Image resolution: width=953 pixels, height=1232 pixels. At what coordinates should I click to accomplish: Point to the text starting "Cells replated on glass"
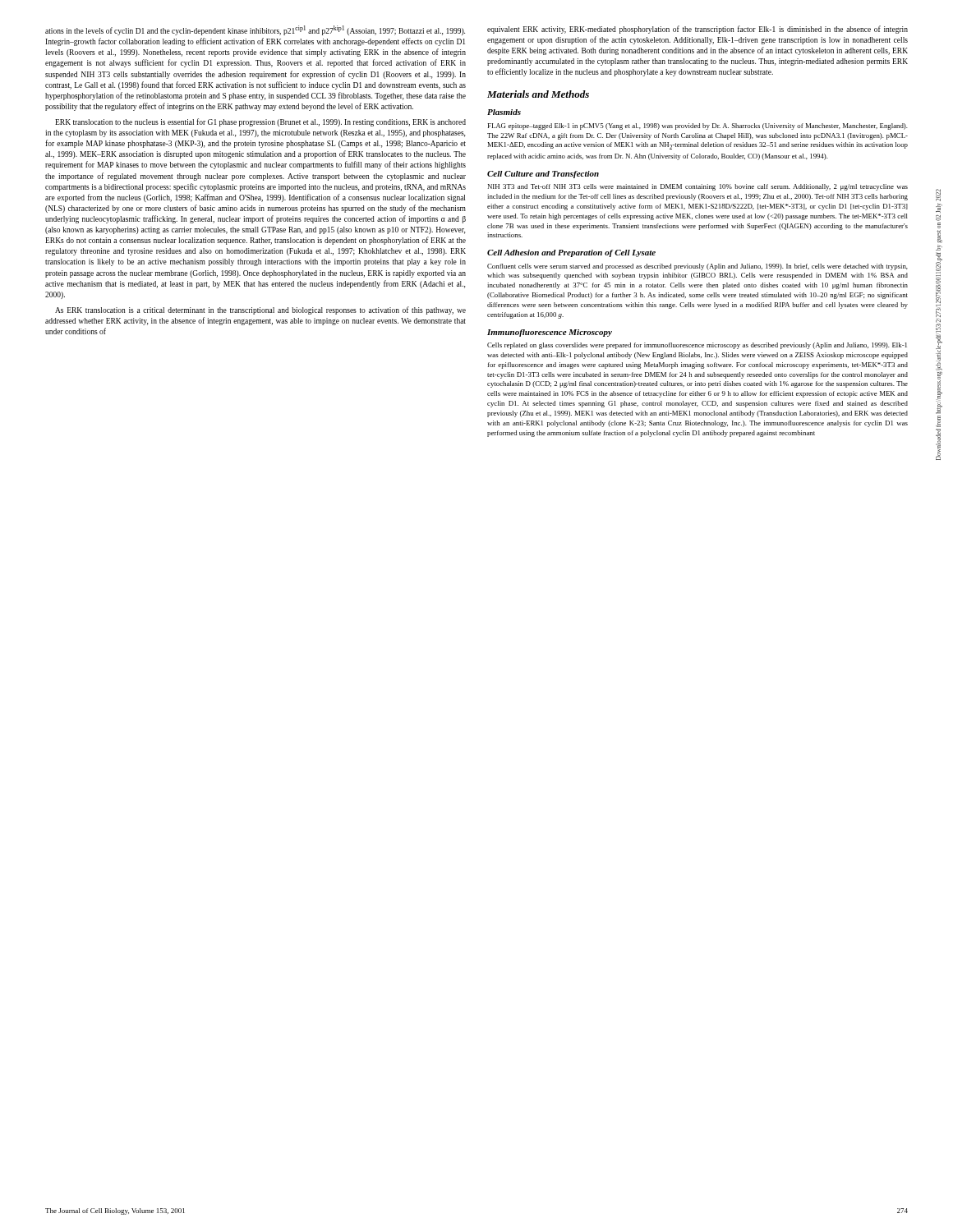698,390
